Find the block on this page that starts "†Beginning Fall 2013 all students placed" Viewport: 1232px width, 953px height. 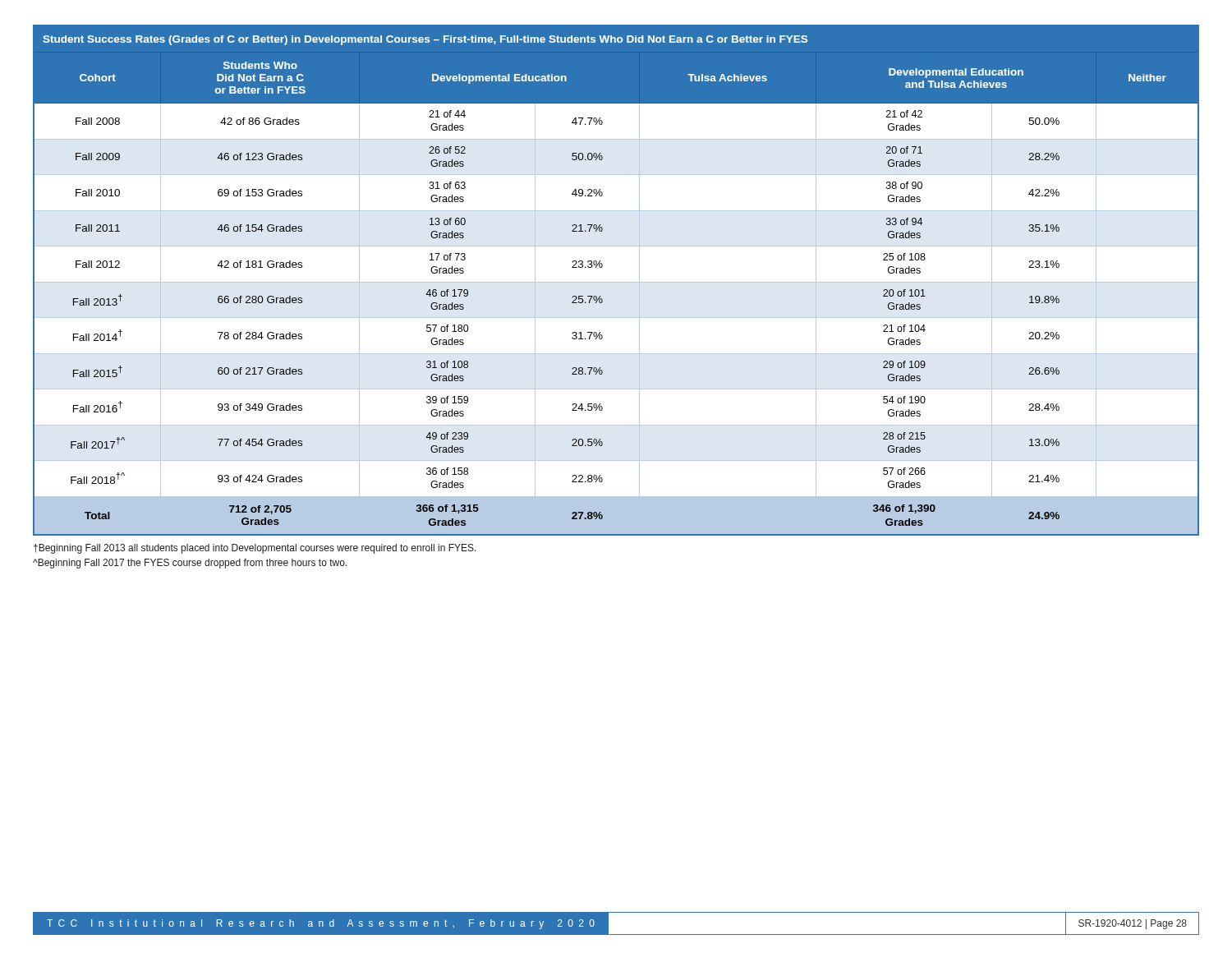click(x=255, y=549)
